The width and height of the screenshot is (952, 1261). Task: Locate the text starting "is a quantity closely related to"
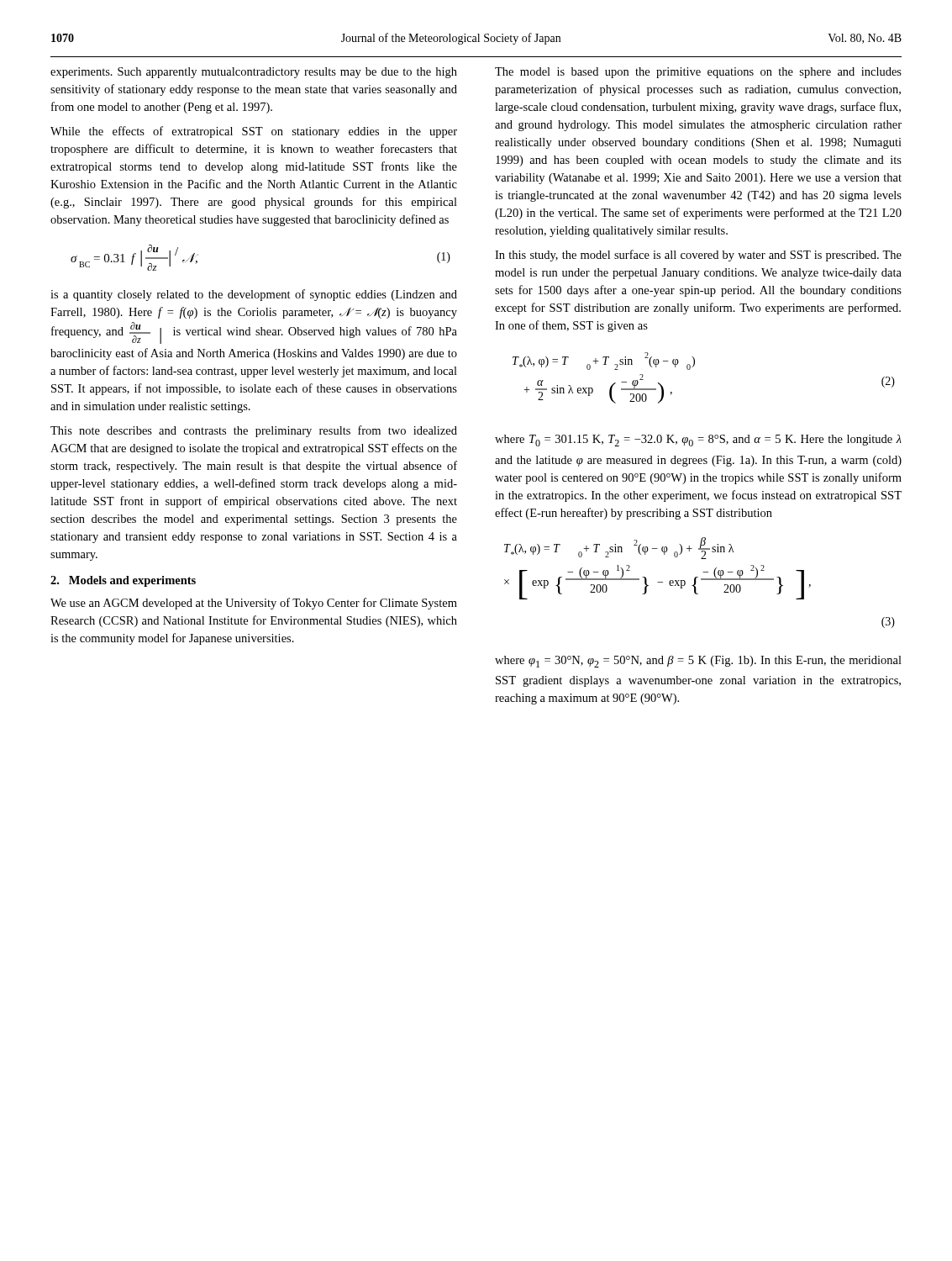point(254,425)
